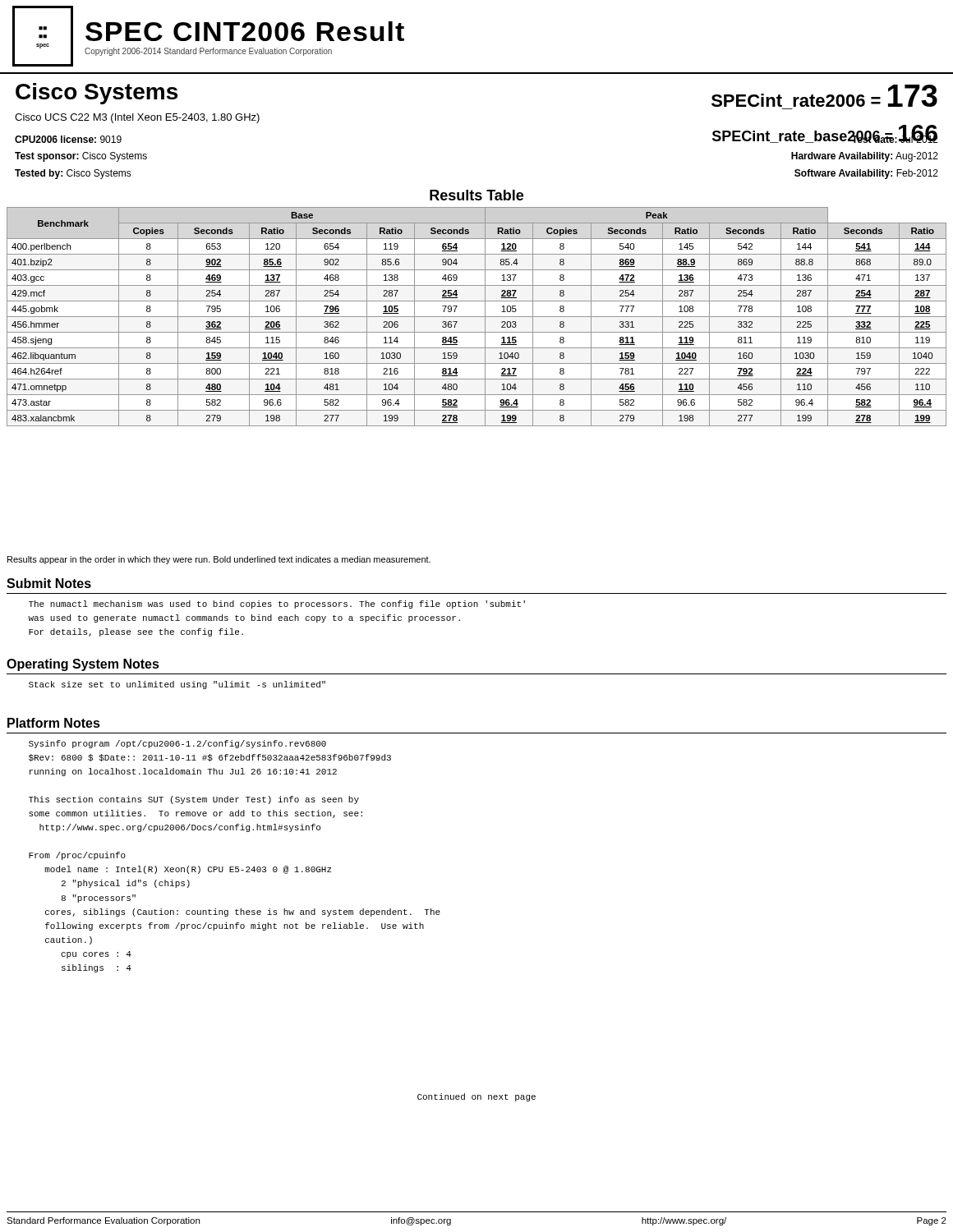Point to the element starting "Results appear in"
This screenshot has width=953, height=1232.
pyautogui.click(x=219, y=559)
